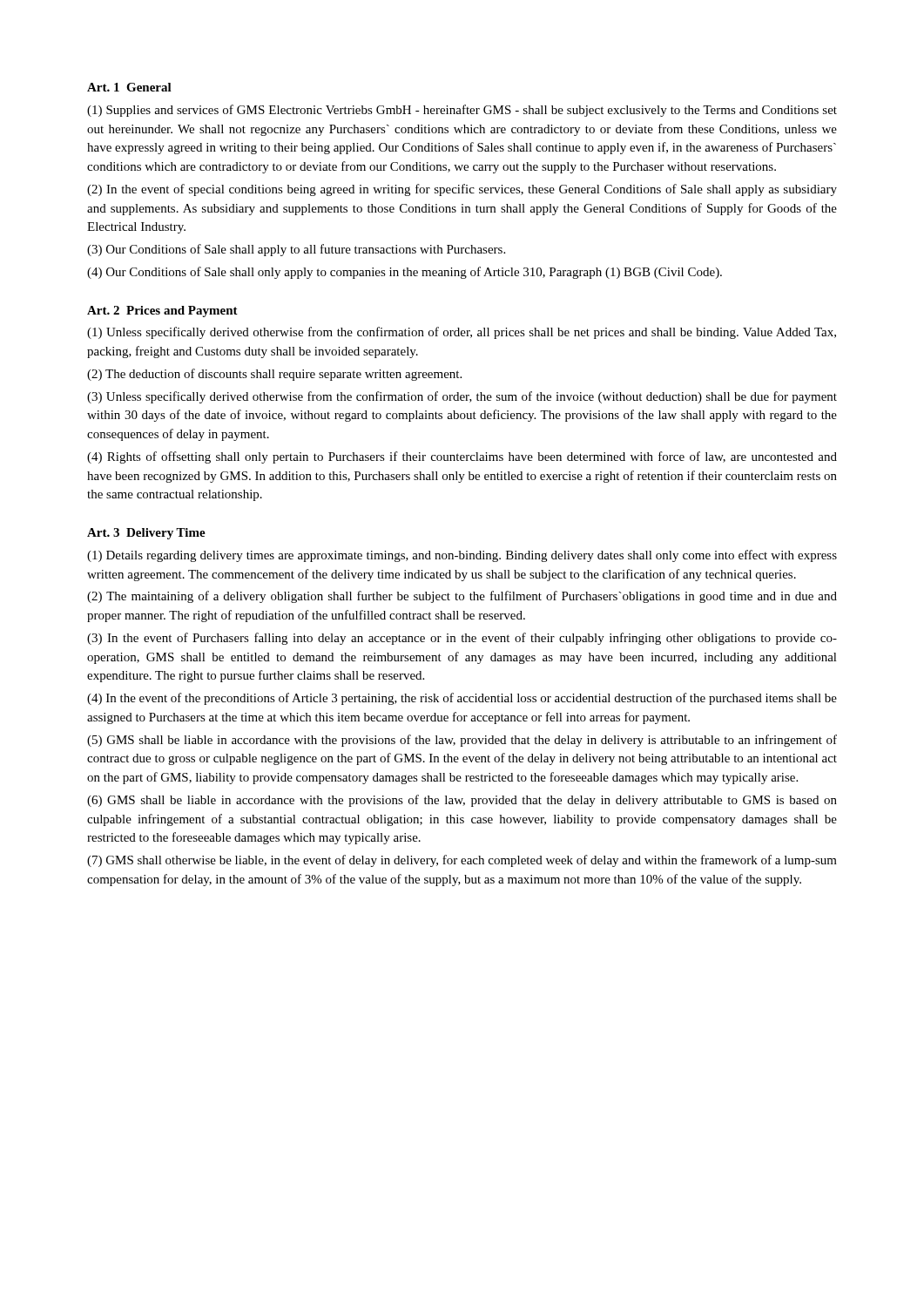924x1307 pixels.
Task: Locate the block of text that opens with "(1) Unless specifically derived otherwise from the"
Action: coord(462,342)
